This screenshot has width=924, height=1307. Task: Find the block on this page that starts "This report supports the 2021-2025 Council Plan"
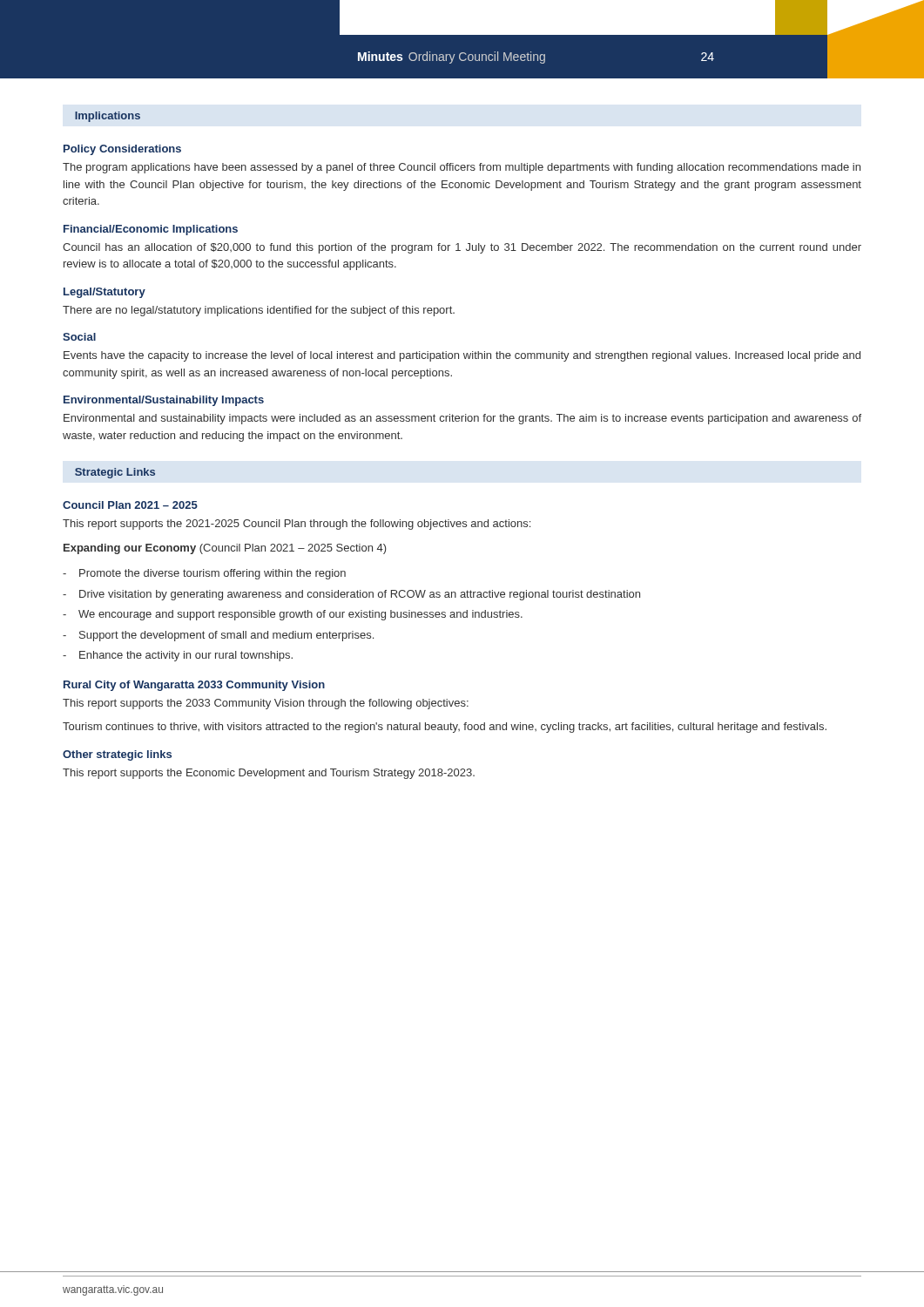[297, 523]
